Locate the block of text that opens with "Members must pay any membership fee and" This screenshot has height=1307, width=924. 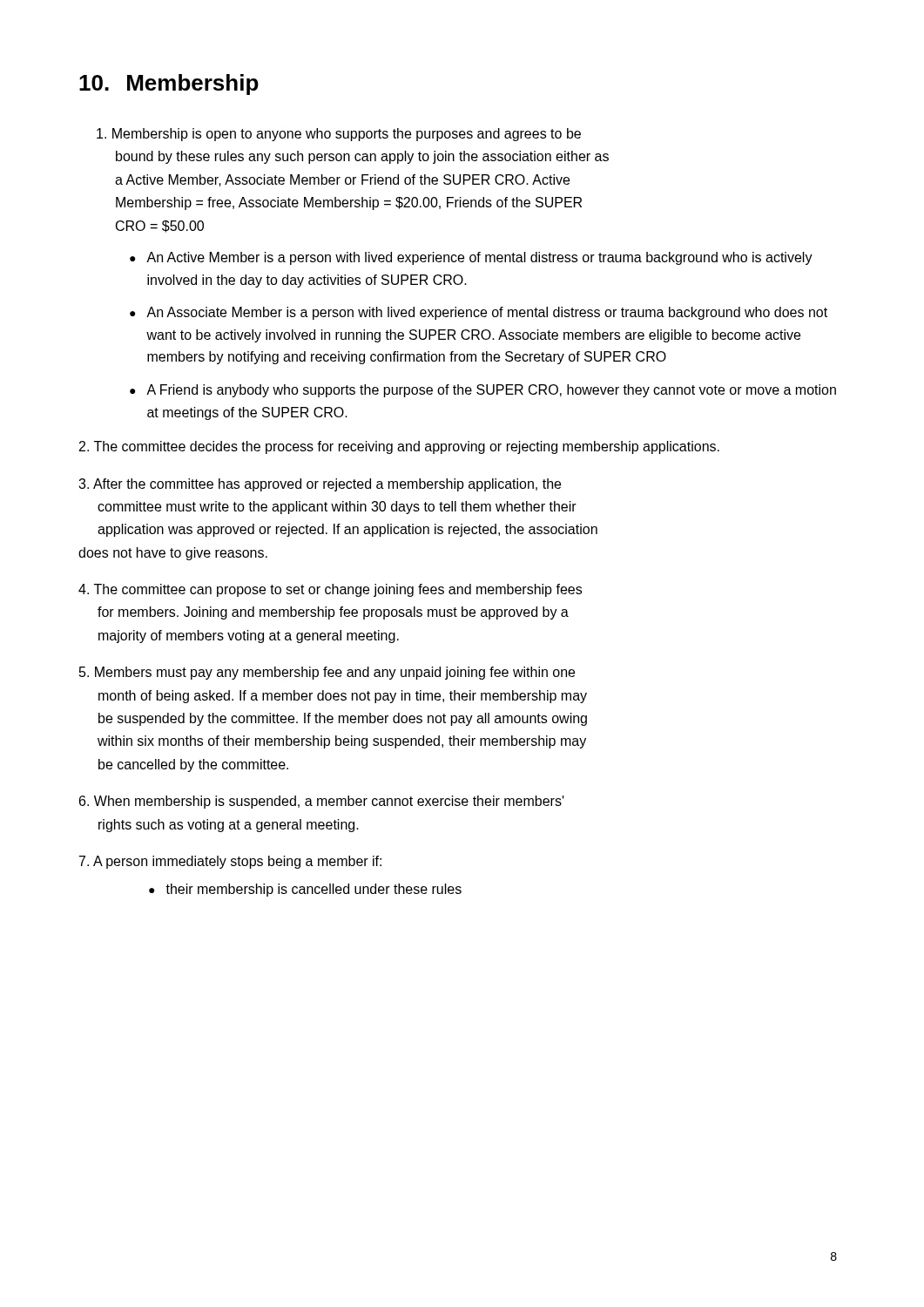point(458,719)
